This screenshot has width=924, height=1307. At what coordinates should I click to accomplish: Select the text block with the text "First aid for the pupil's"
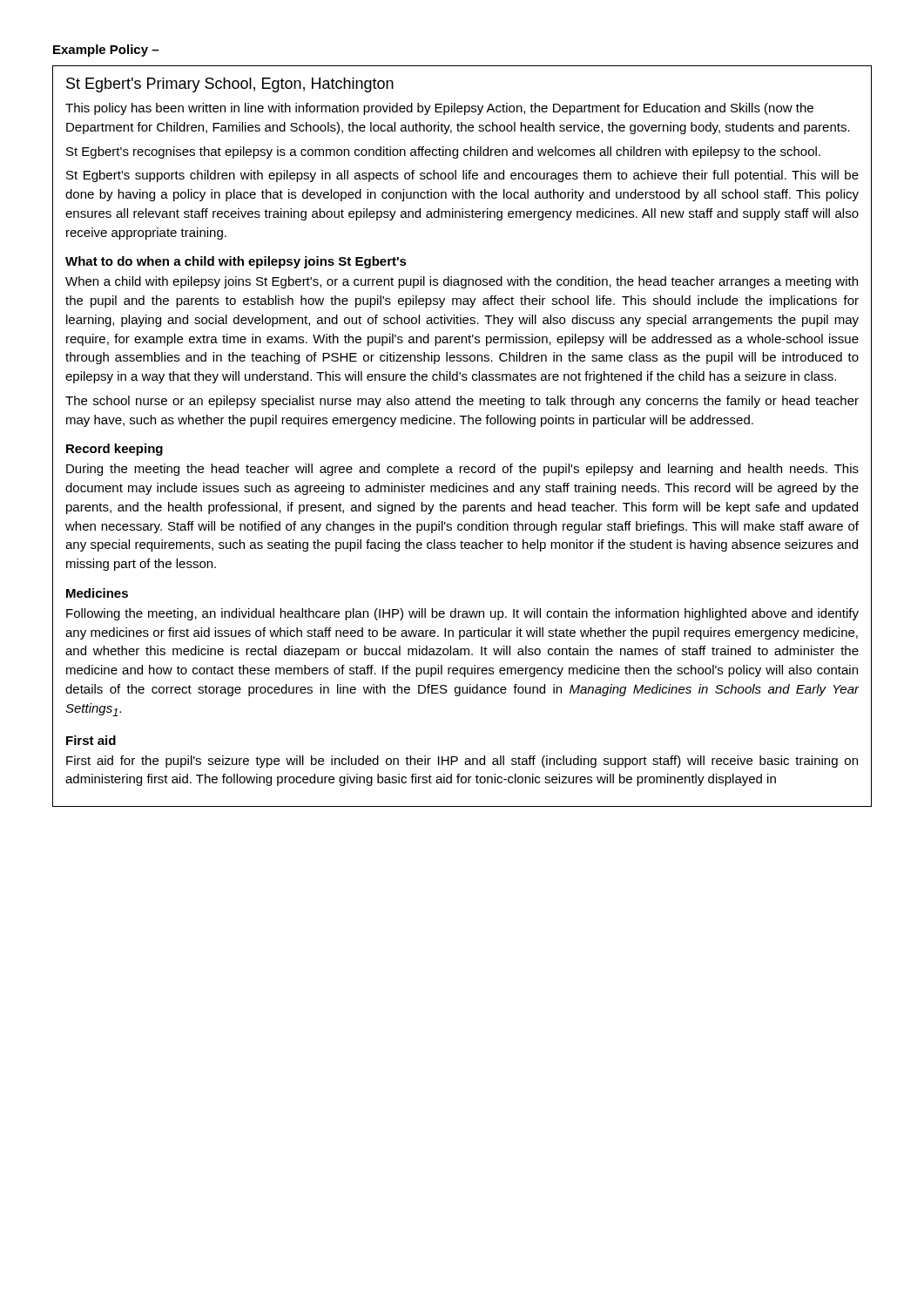pos(462,770)
